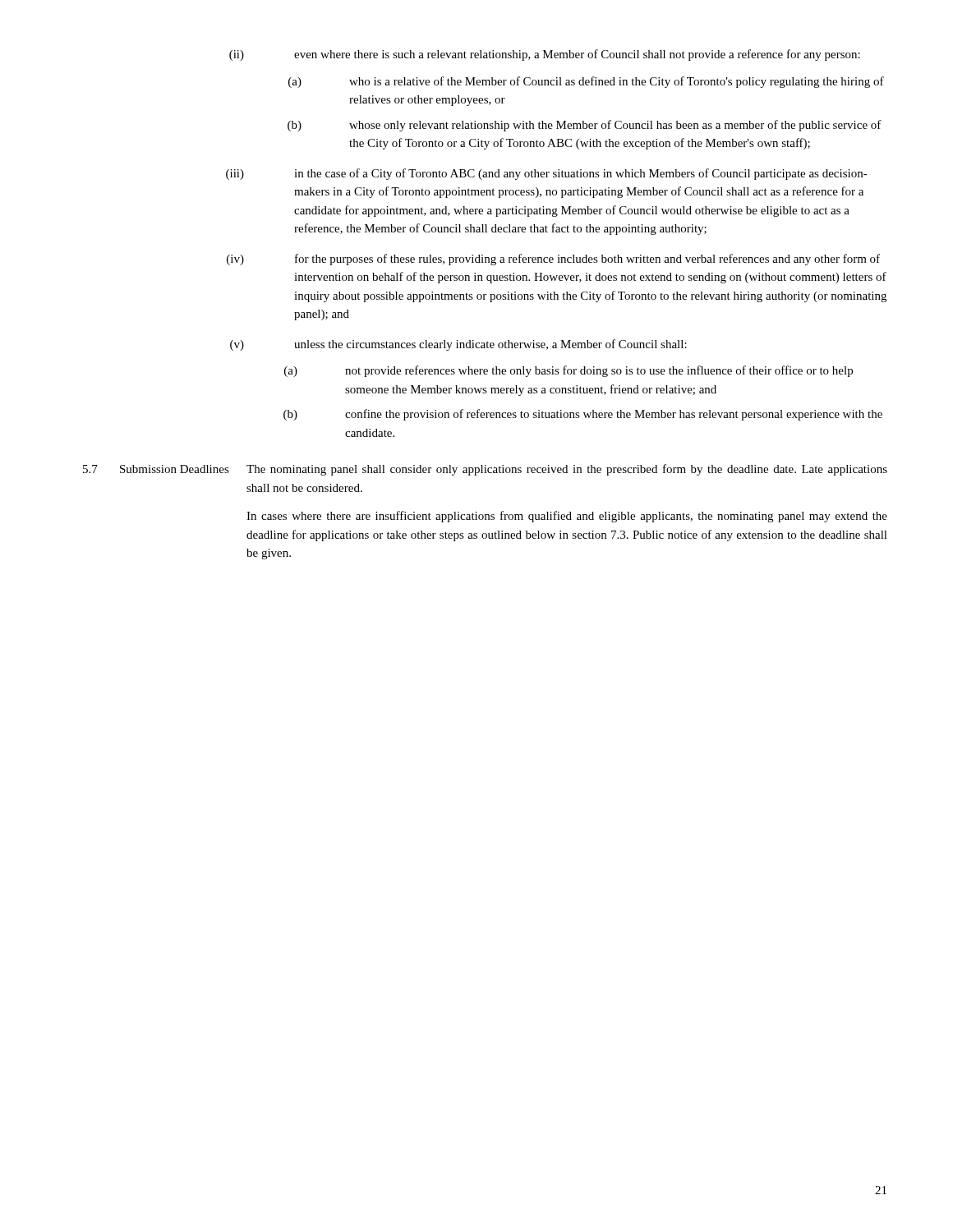The image size is (953, 1232).
Task: Where is the passage that starts "(ii) even where there is"?
Action: [567, 54]
